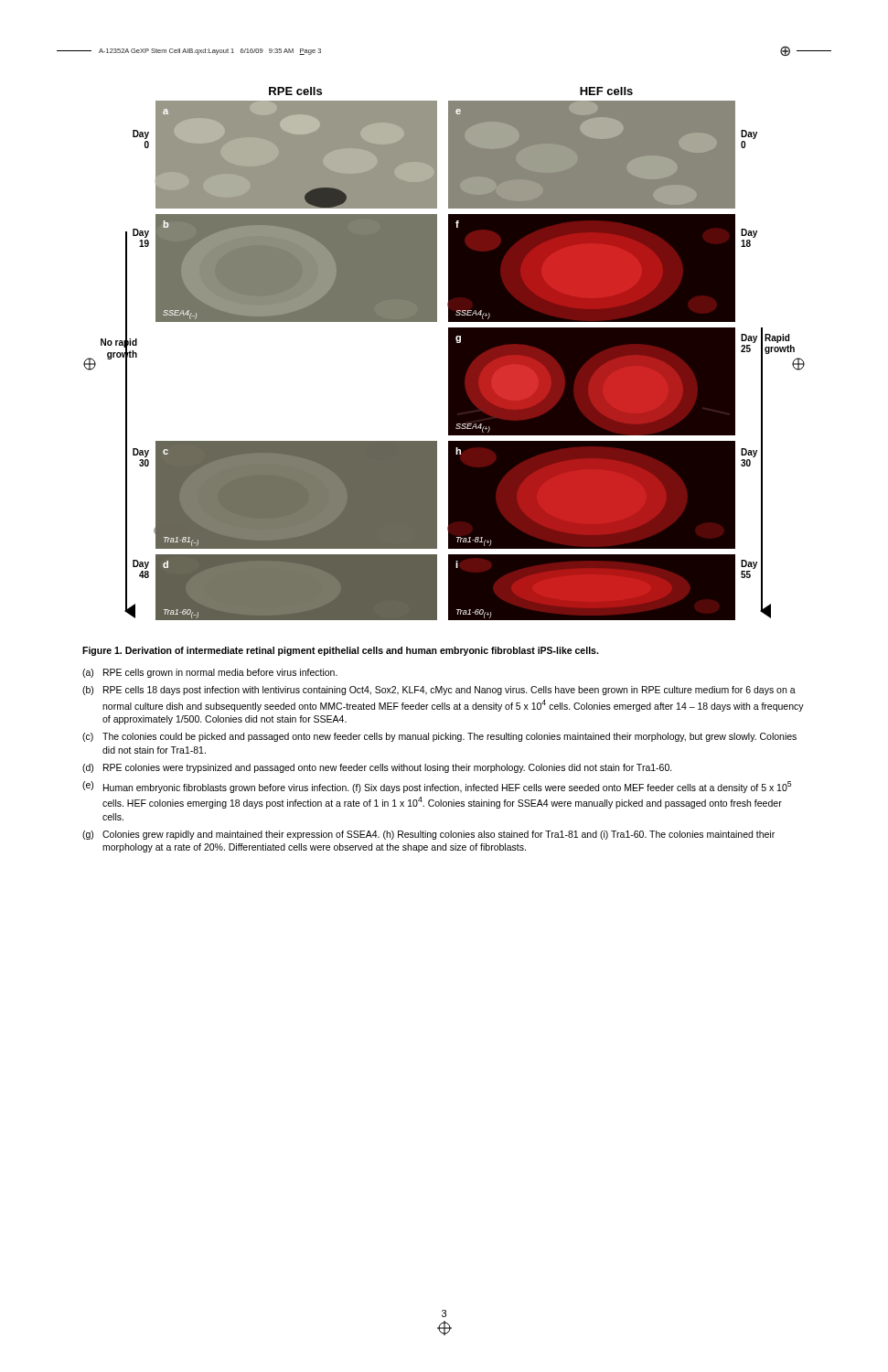Select the list item that says "(b) RPE cells 18 days post infection"
Viewport: 888px width, 1372px height.
[444, 705]
